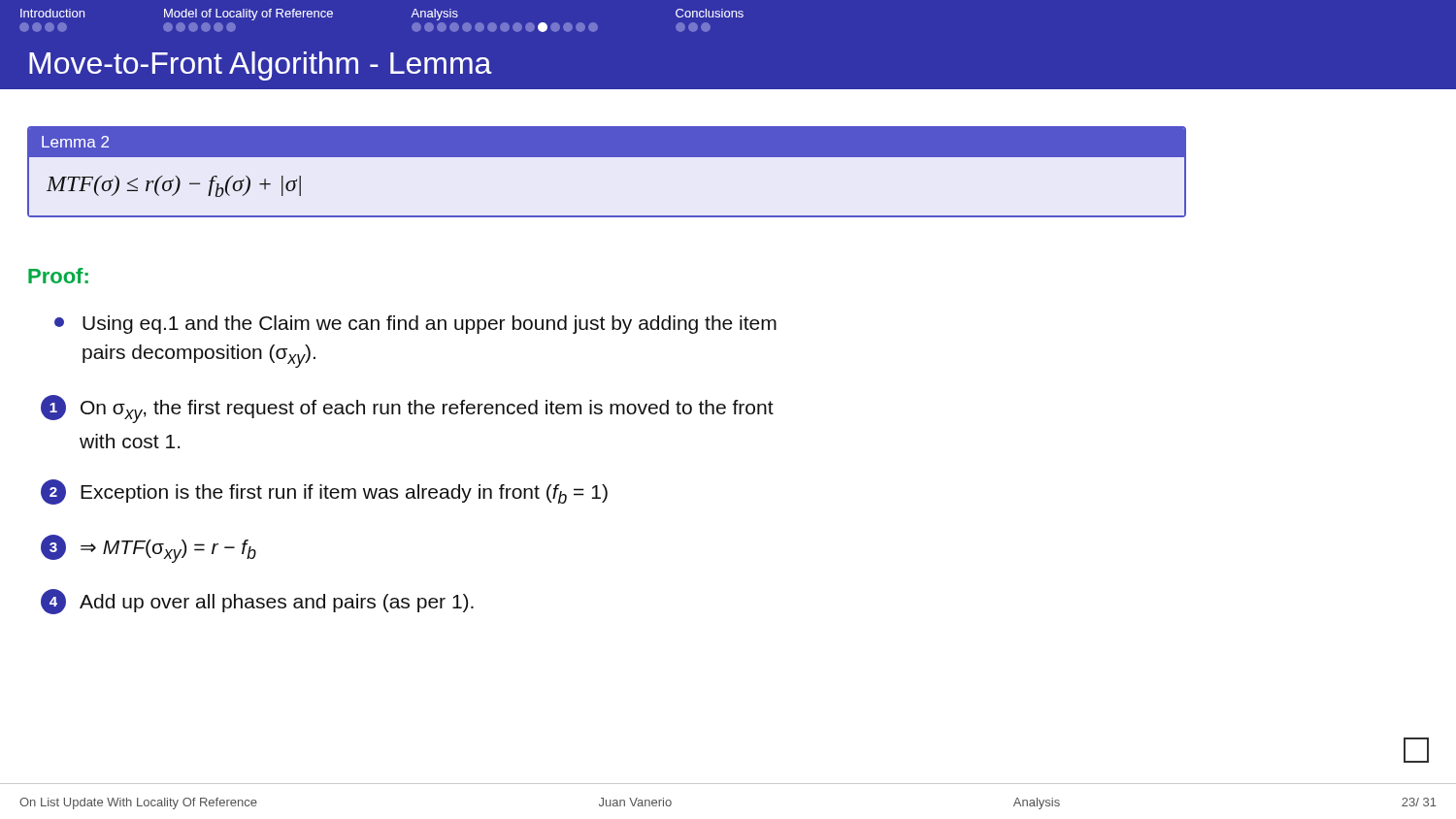Find the text block starting "4 Add up over all phases and pairs"
1456x819 pixels.
click(x=257, y=602)
